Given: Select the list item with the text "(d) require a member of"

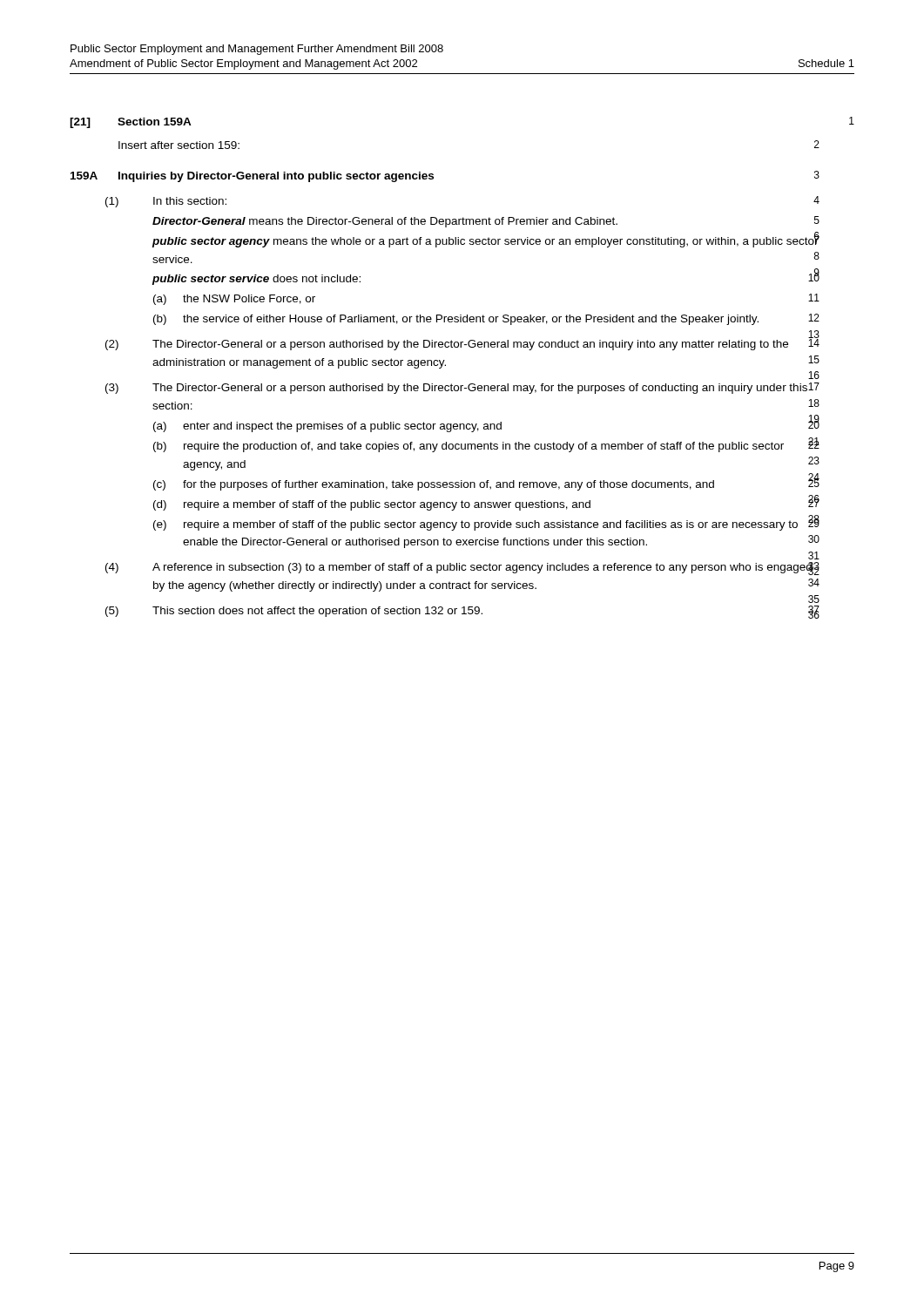Looking at the screenshot, I should [x=445, y=505].
